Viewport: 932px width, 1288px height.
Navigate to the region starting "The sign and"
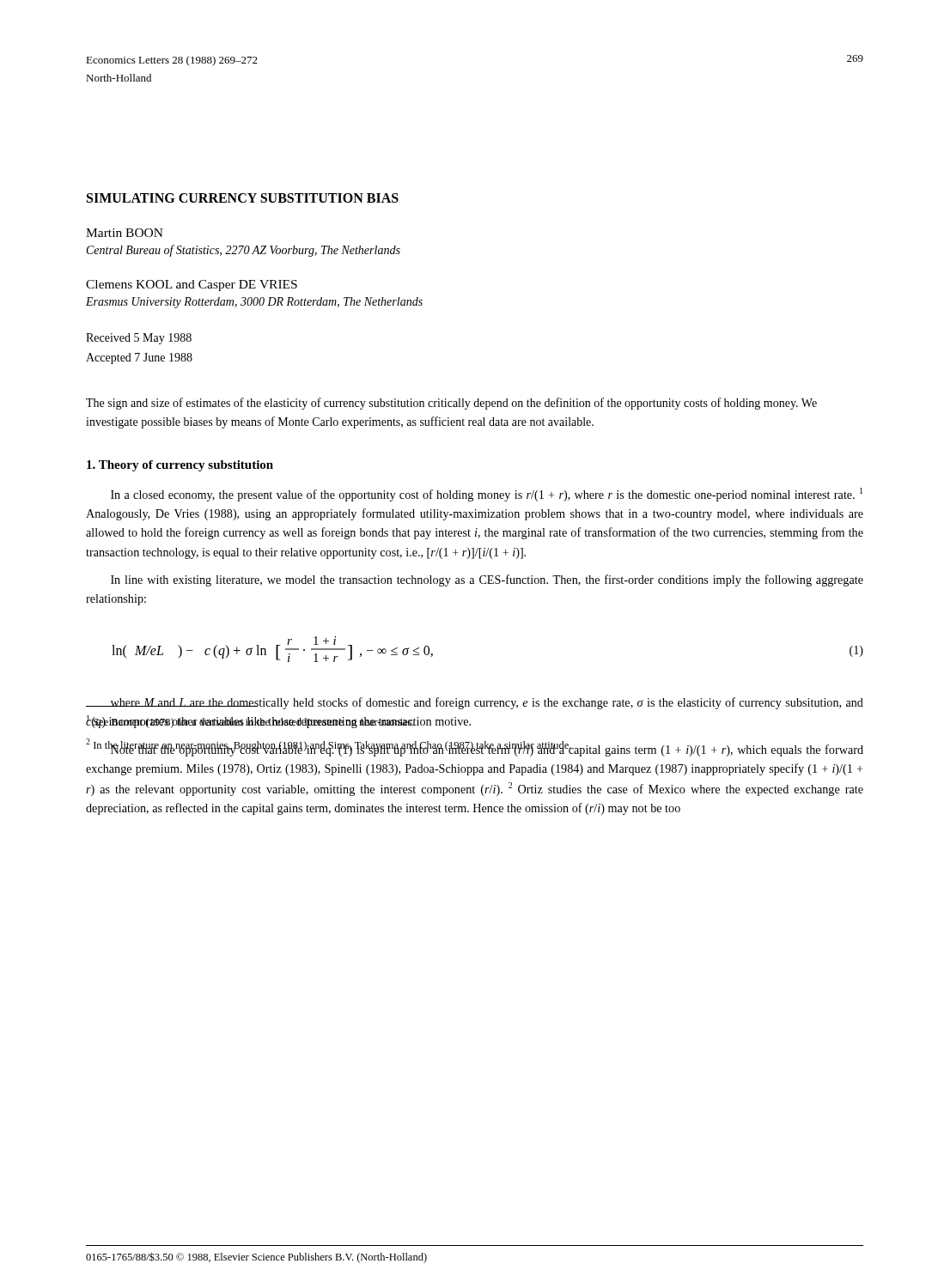point(451,413)
